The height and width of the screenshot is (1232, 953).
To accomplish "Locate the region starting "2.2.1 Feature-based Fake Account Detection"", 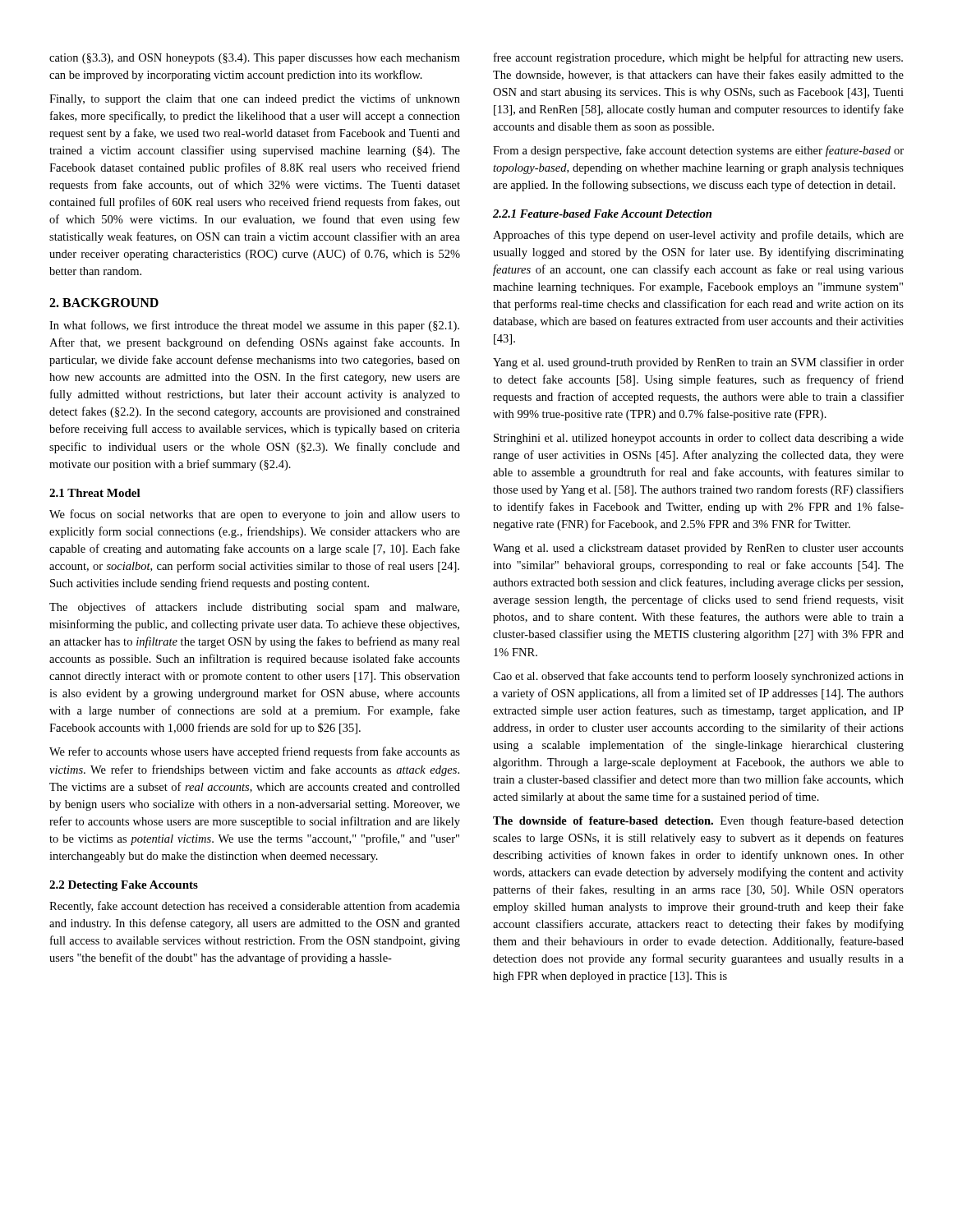I will (603, 214).
